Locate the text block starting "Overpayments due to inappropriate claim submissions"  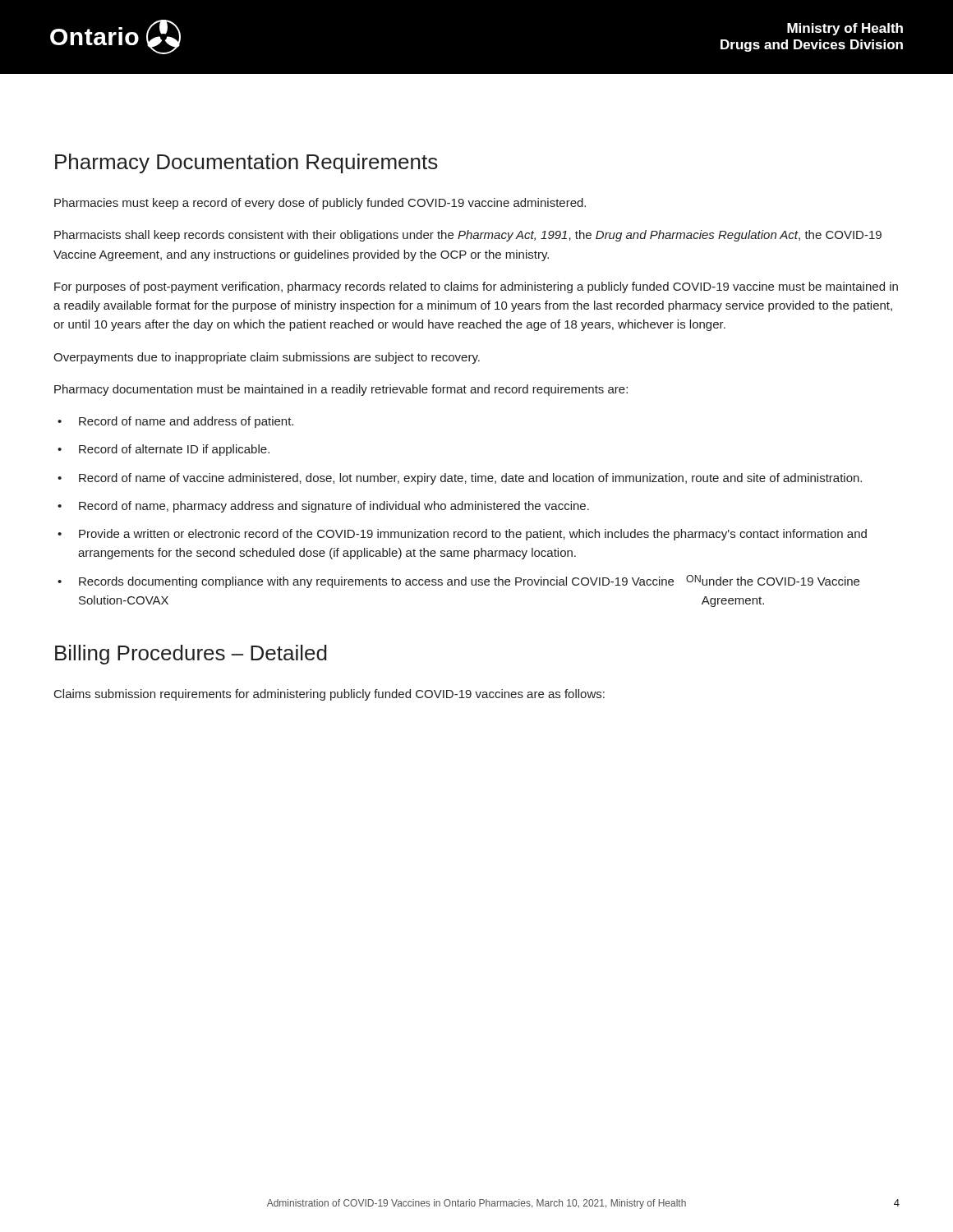267,356
